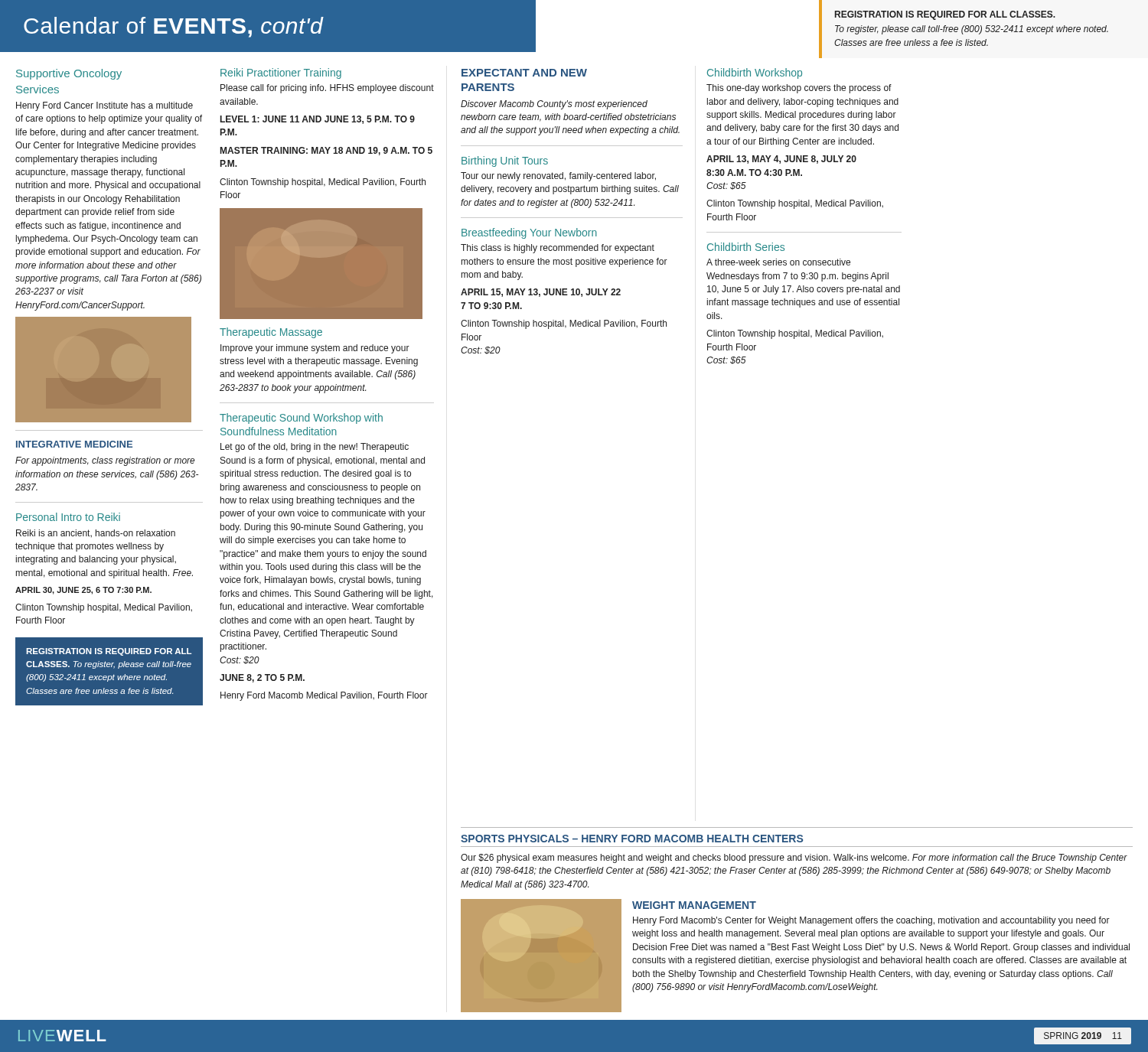Navigate to the text starting "APRIL 15, MAY 13,"
Image resolution: width=1148 pixels, height=1052 pixels.
(x=541, y=299)
